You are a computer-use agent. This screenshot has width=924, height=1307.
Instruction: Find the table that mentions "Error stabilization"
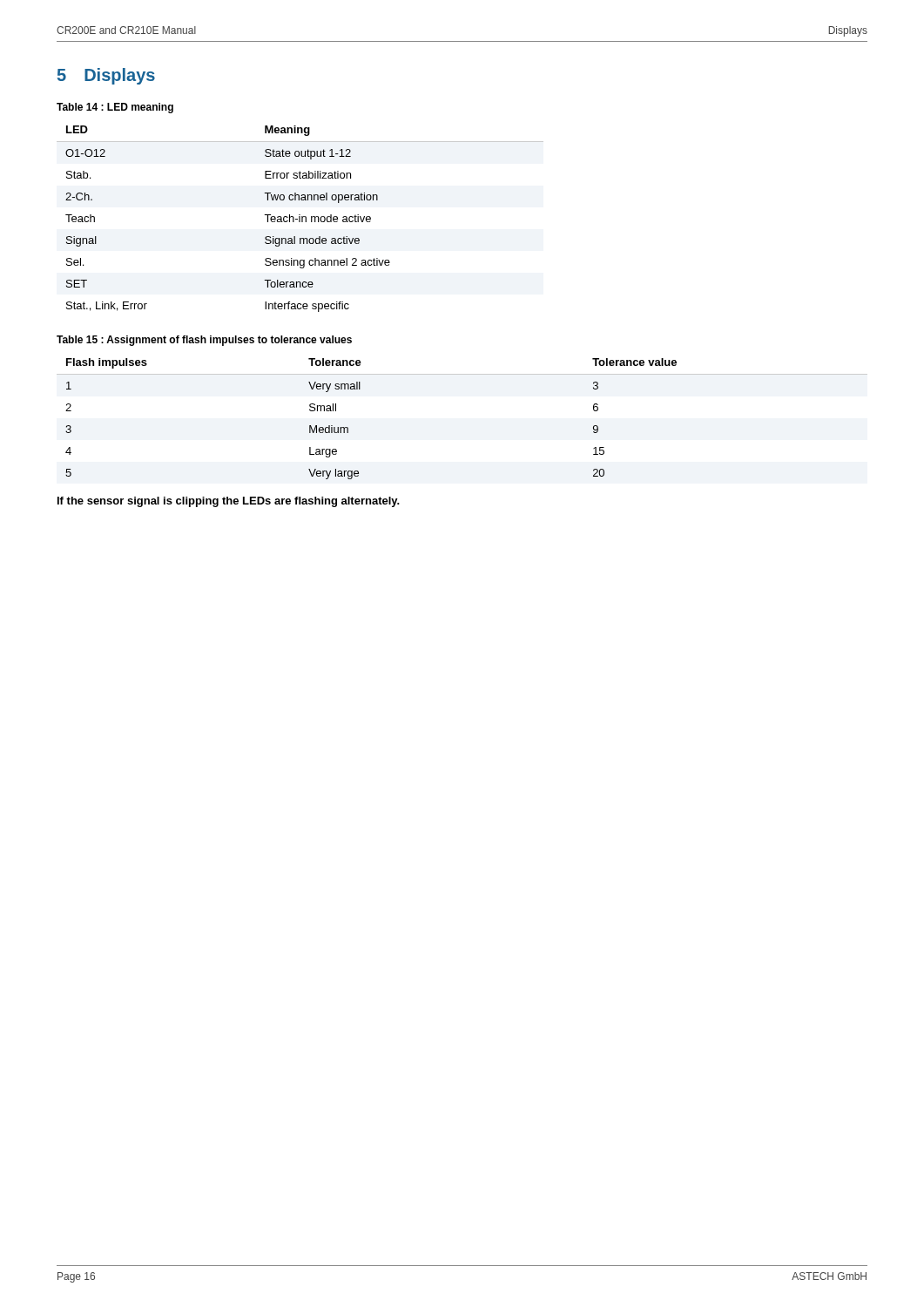coord(462,217)
